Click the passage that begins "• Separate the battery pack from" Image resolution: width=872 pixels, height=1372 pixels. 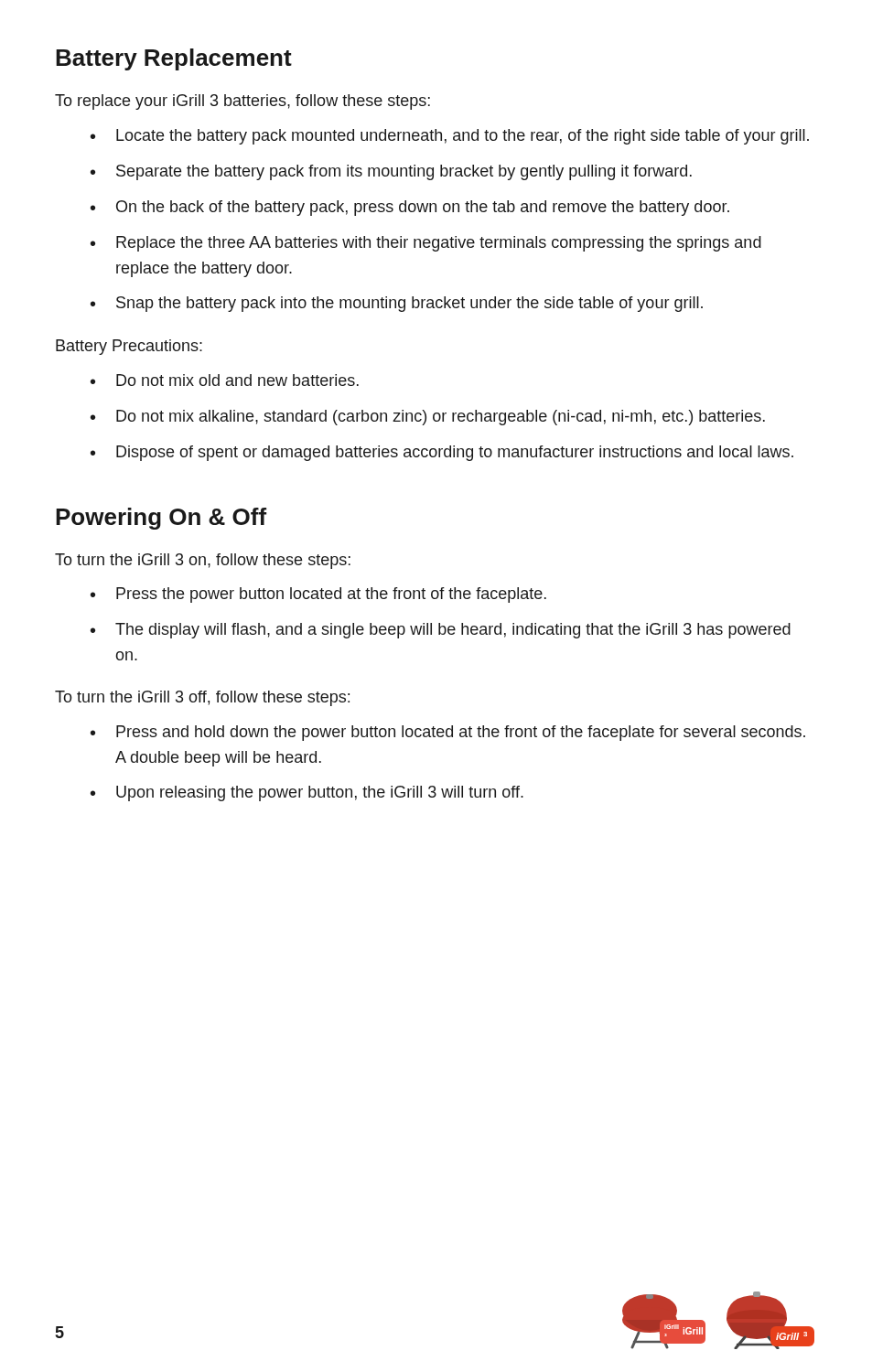point(450,172)
